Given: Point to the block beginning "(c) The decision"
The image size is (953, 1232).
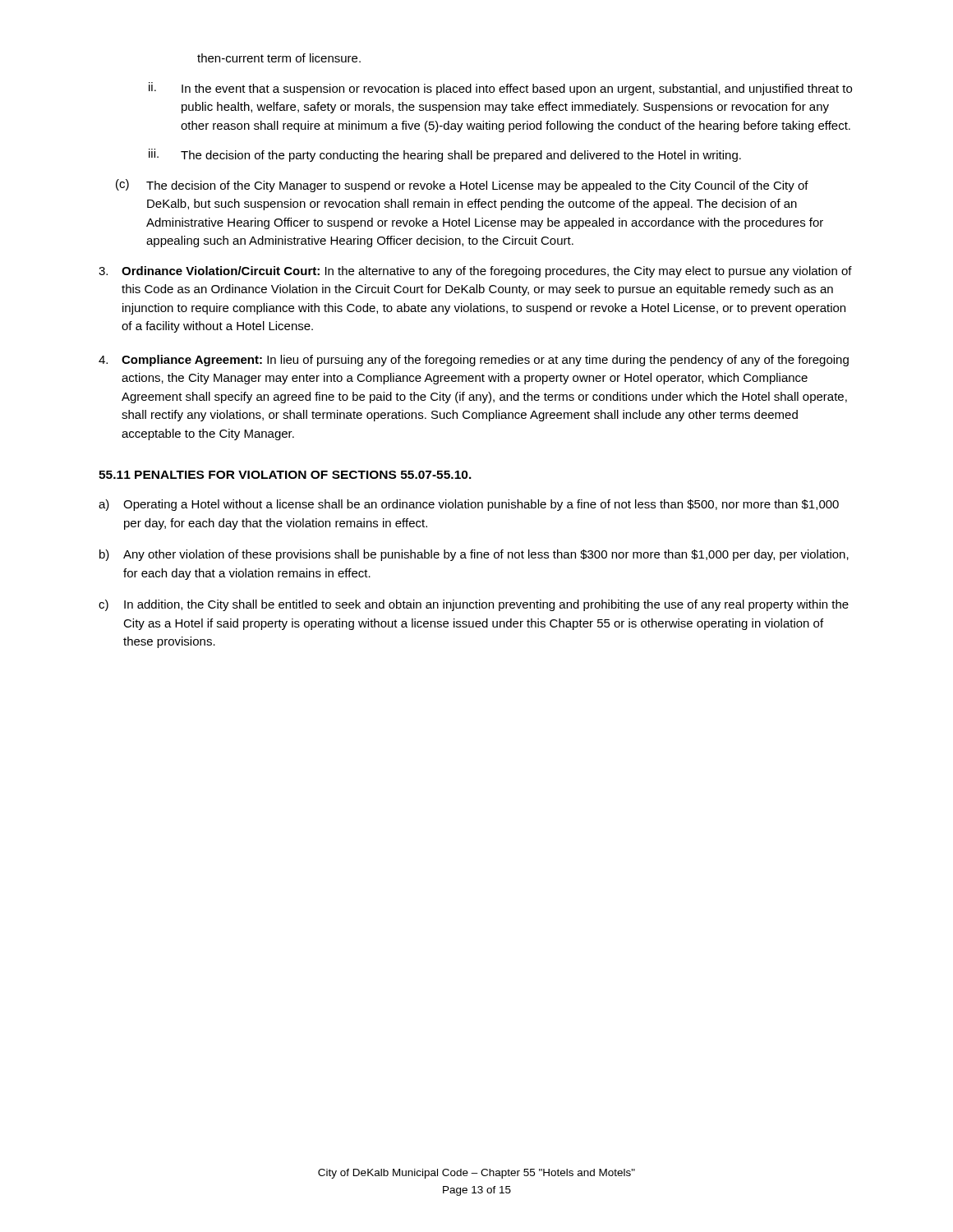Looking at the screenshot, I should tap(485, 213).
